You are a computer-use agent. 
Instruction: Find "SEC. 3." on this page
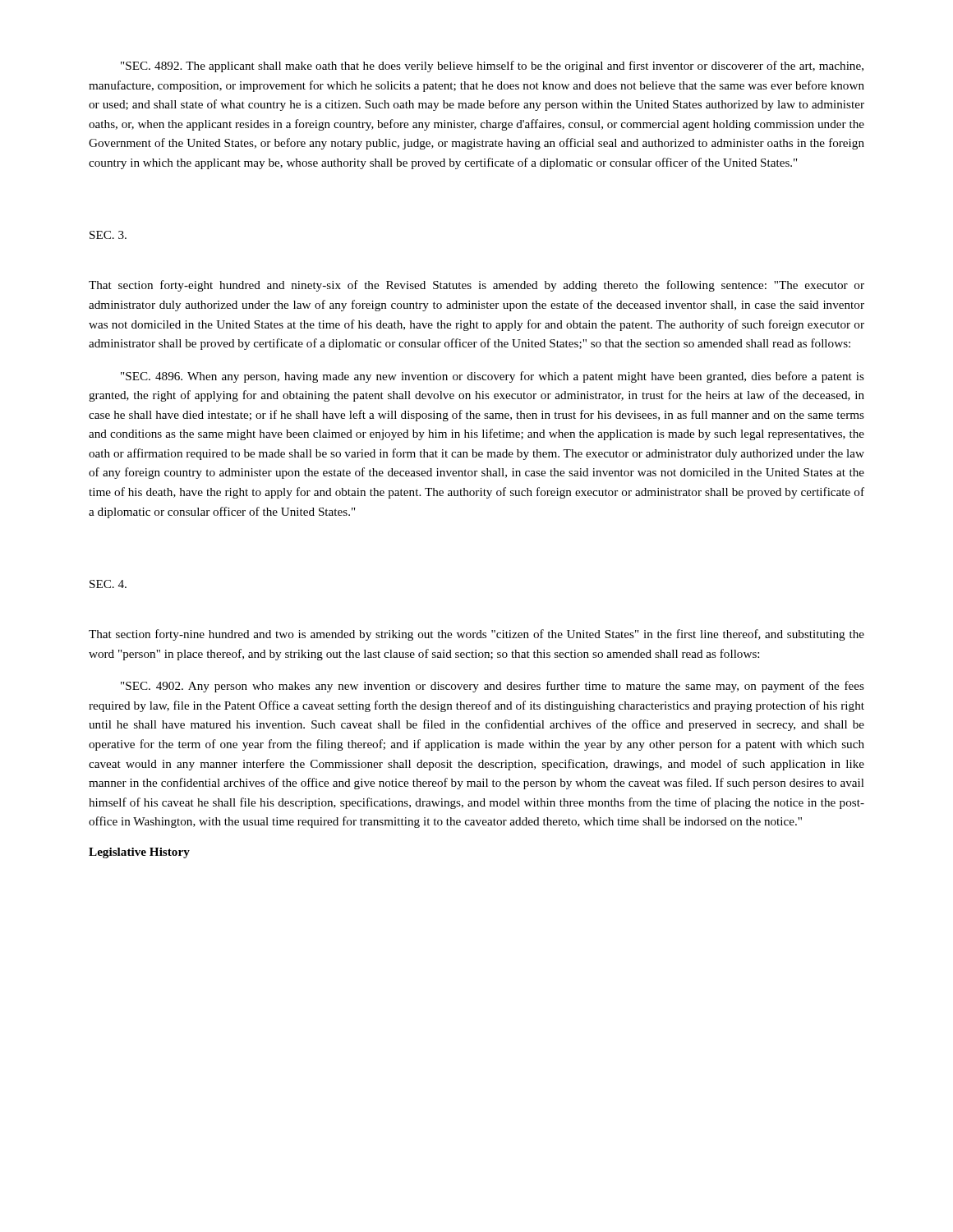pos(108,235)
